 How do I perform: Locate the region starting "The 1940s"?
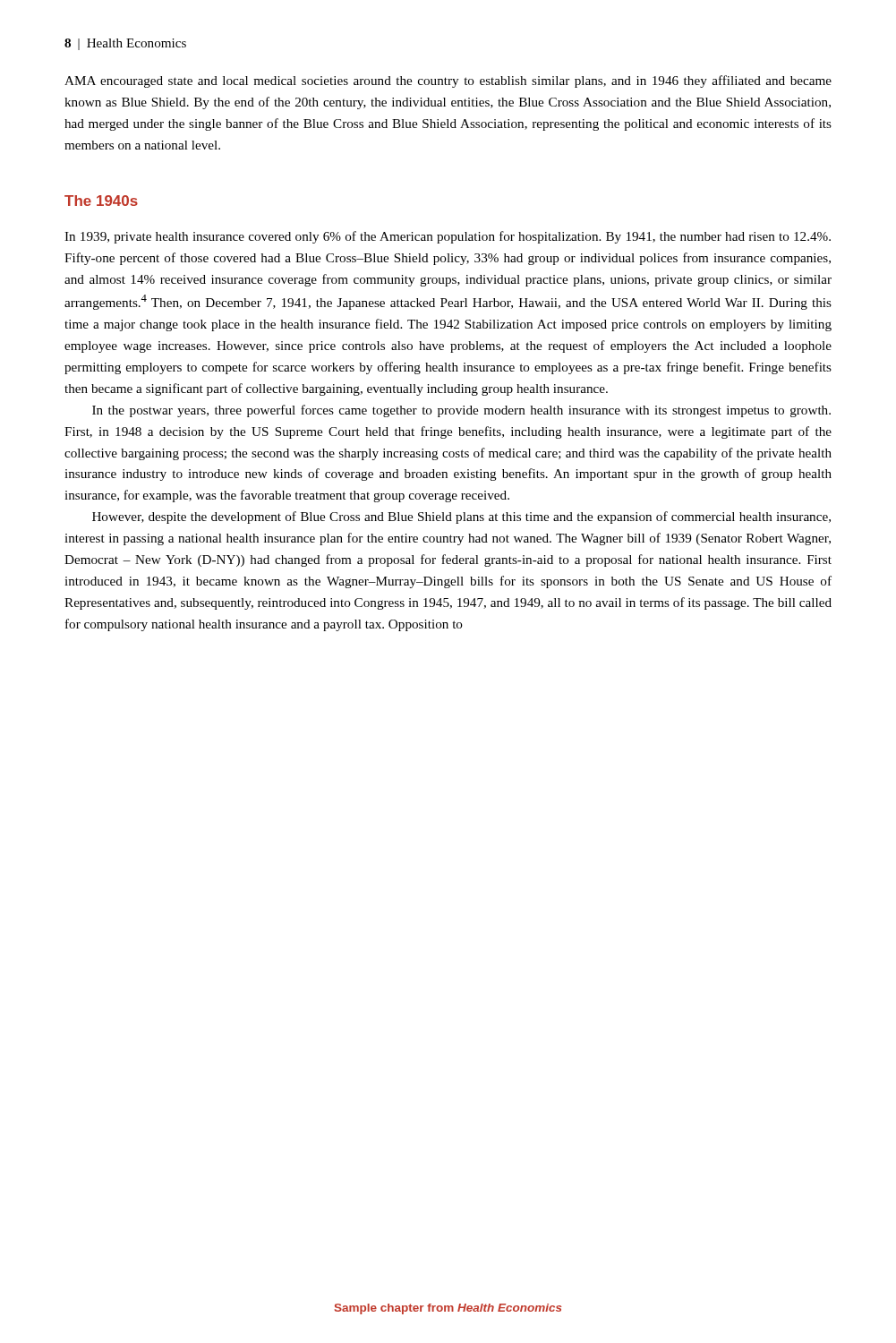(x=101, y=201)
